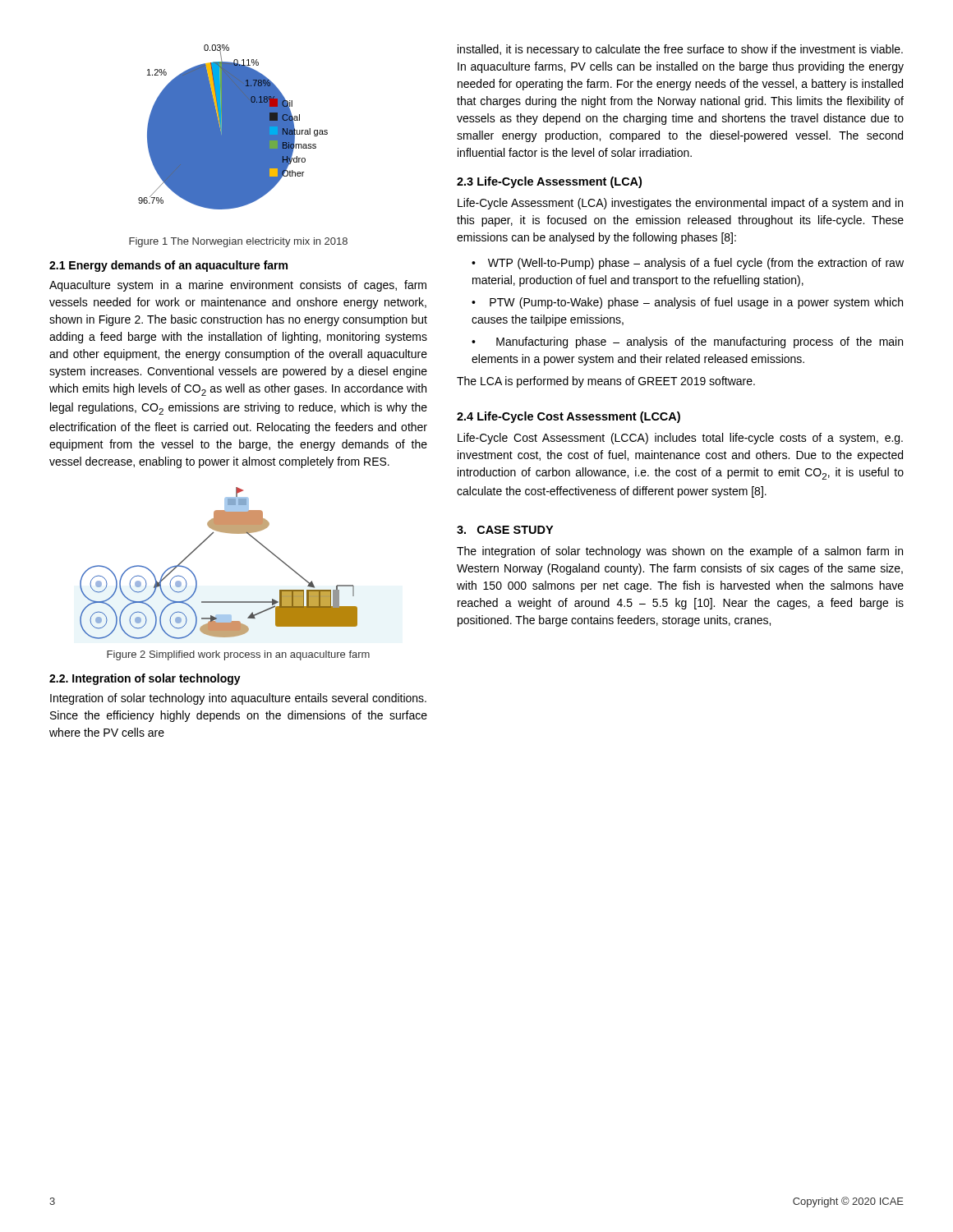Image resolution: width=953 pixels, height=1232 pixels.
Task: Find the text block starting "Life-Cycle Cost Assessment"
Action: tap(680, 465)
